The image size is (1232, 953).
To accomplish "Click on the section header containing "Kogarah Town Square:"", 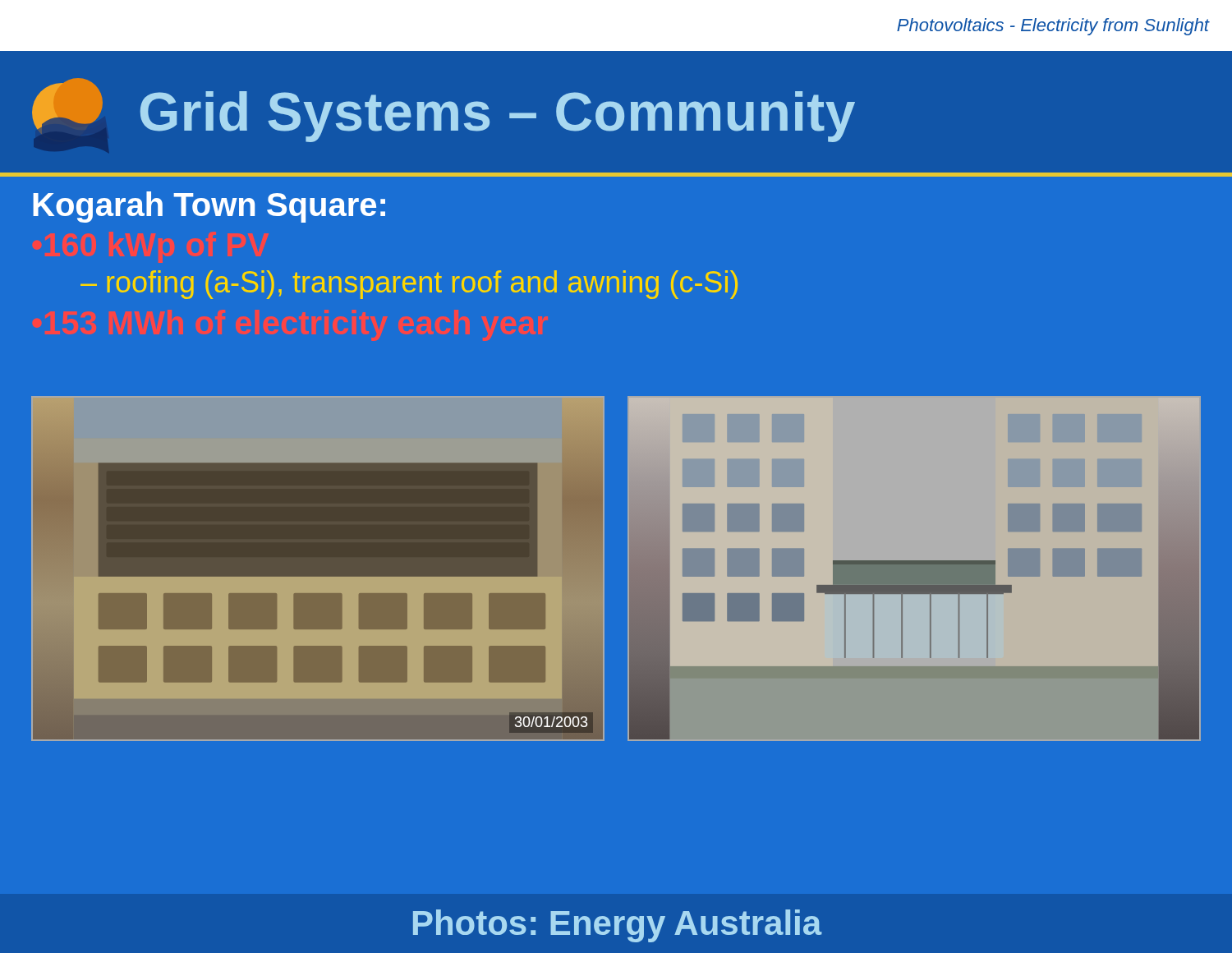I will [x=210, y=205].
